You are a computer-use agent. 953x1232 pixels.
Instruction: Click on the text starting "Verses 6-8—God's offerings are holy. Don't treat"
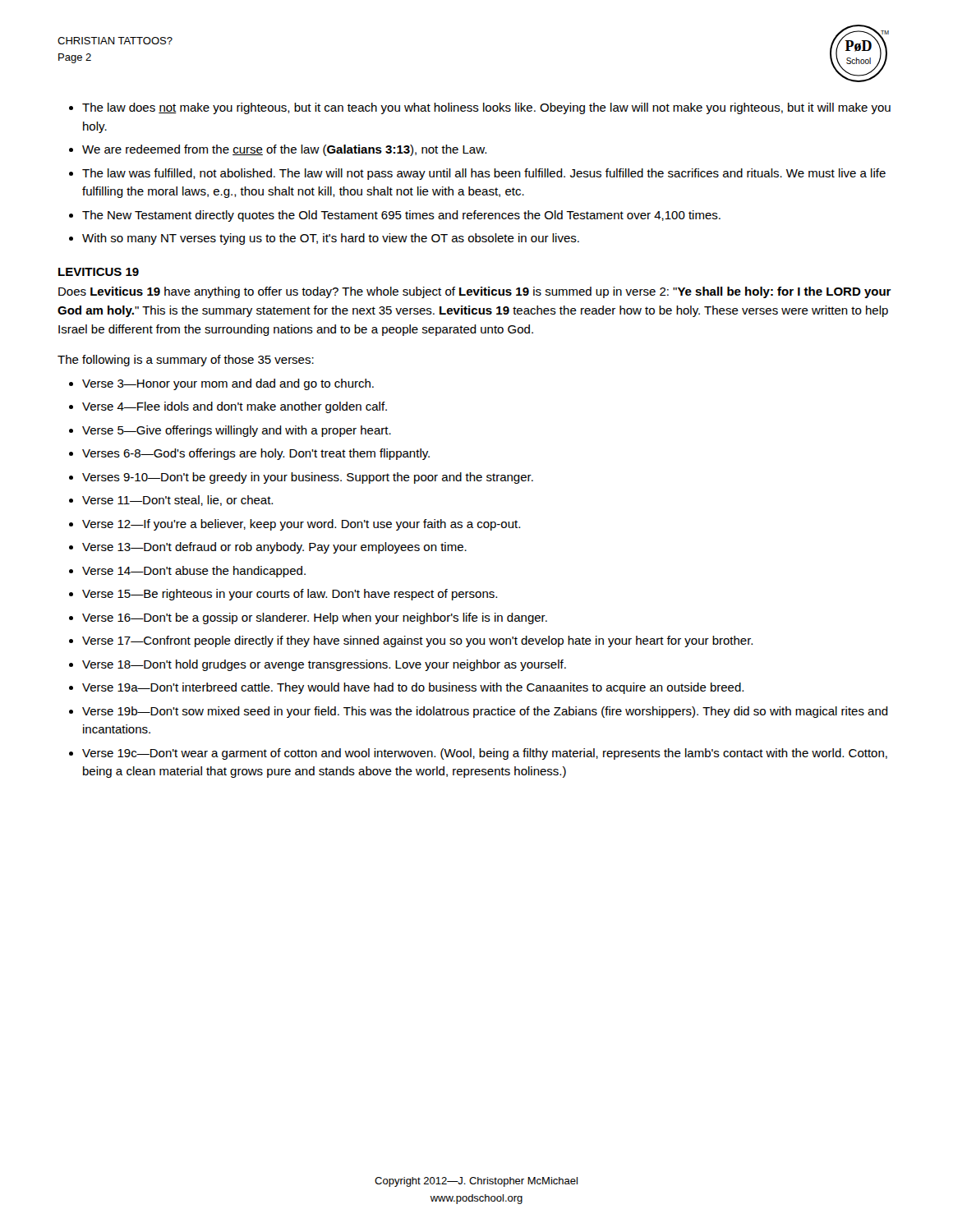pos(256,454)
